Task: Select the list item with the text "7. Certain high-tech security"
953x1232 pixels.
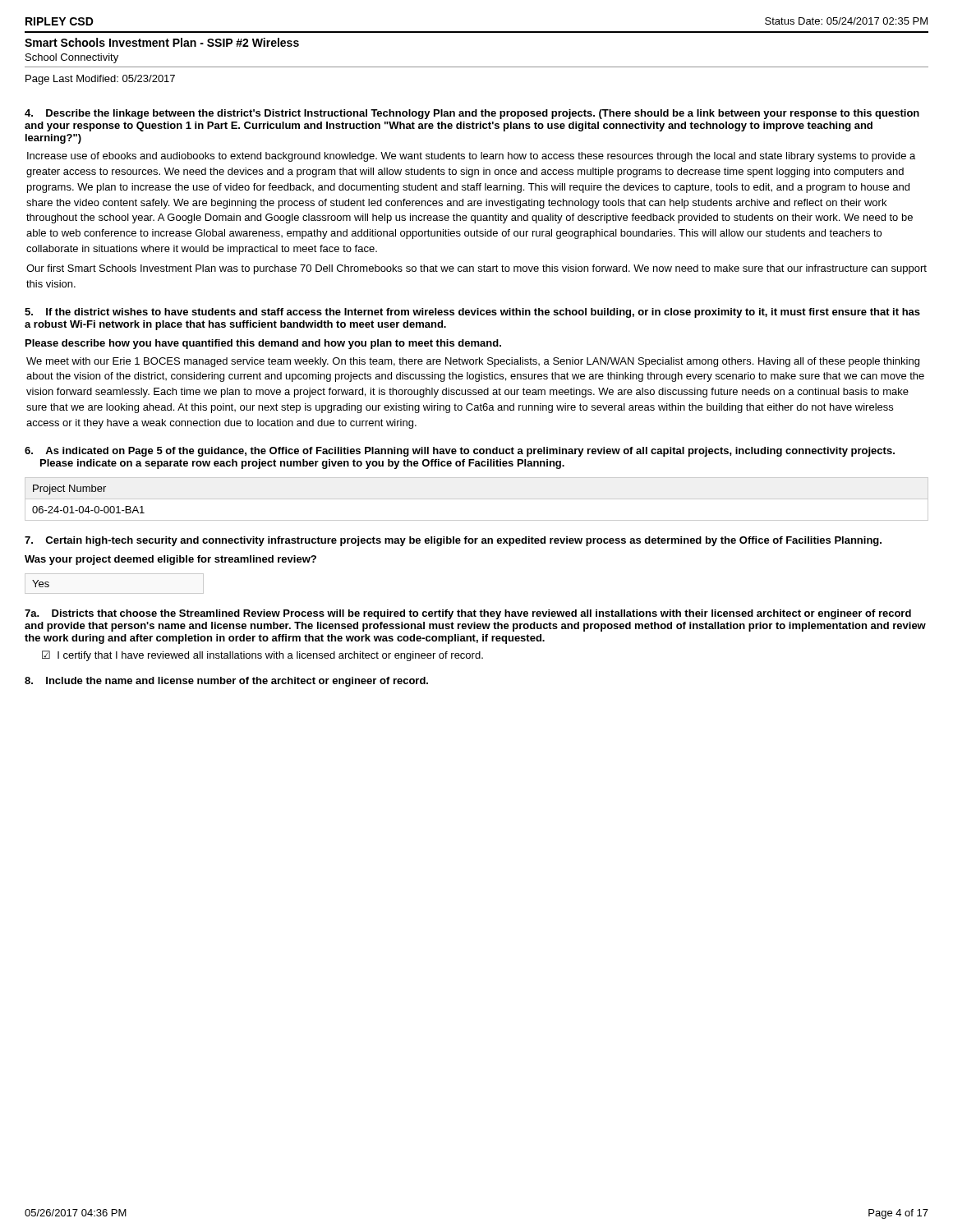Action: pyautogui.click(x=453, y=540)
